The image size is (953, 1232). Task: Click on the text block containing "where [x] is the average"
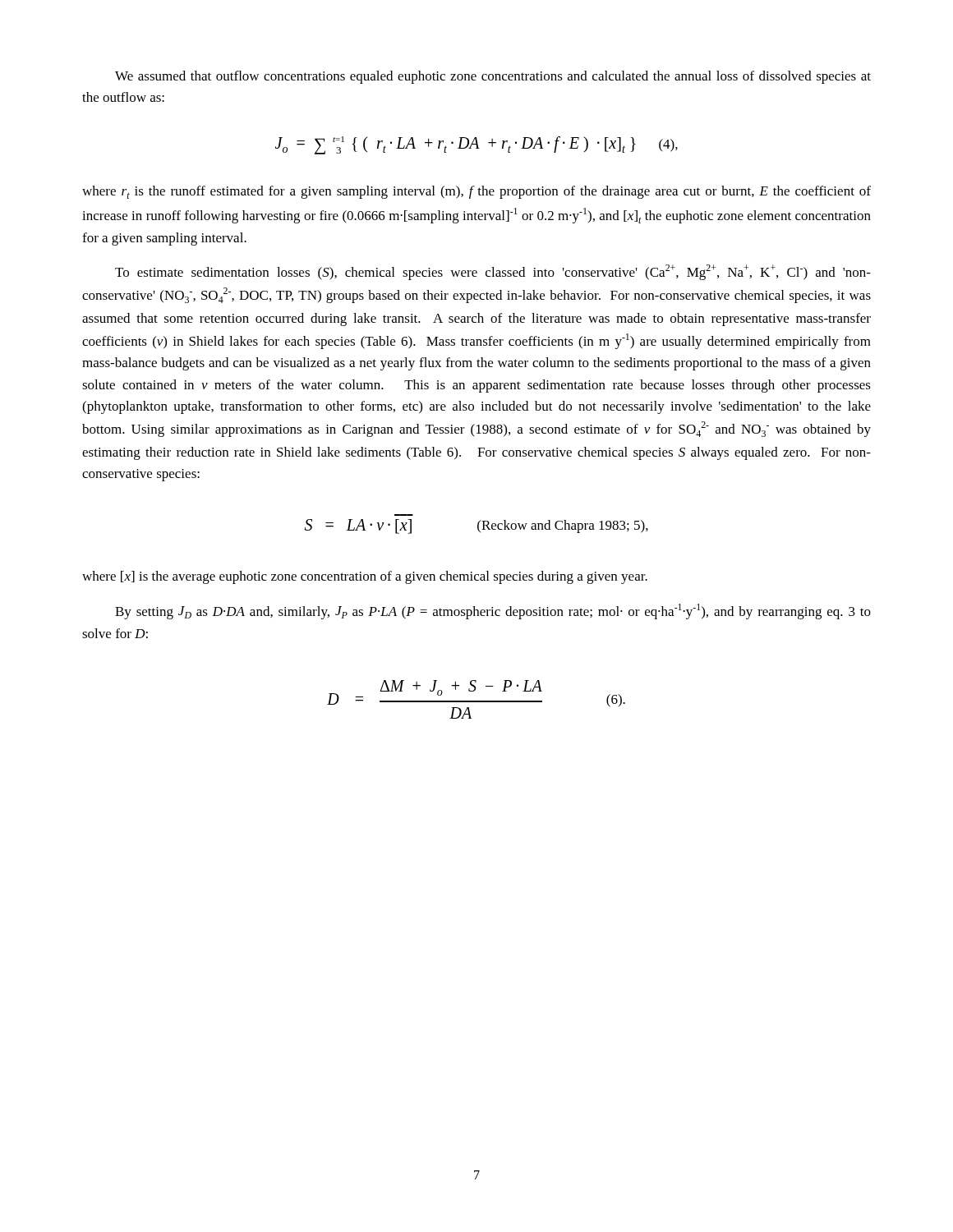click(476, 577)
